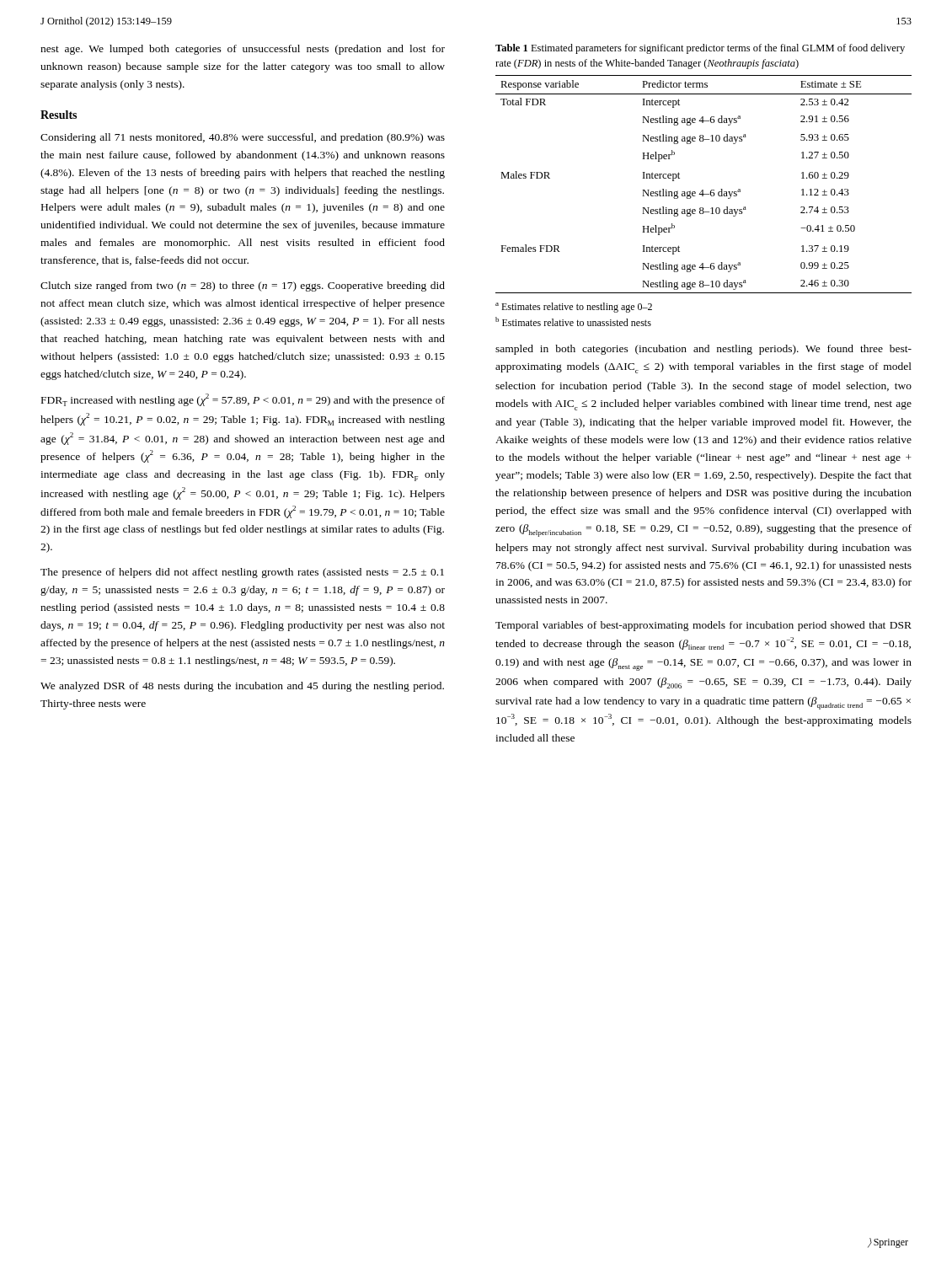Select the passage starting "We analyzed DSR of 48 nests during the"

[243, 694]
